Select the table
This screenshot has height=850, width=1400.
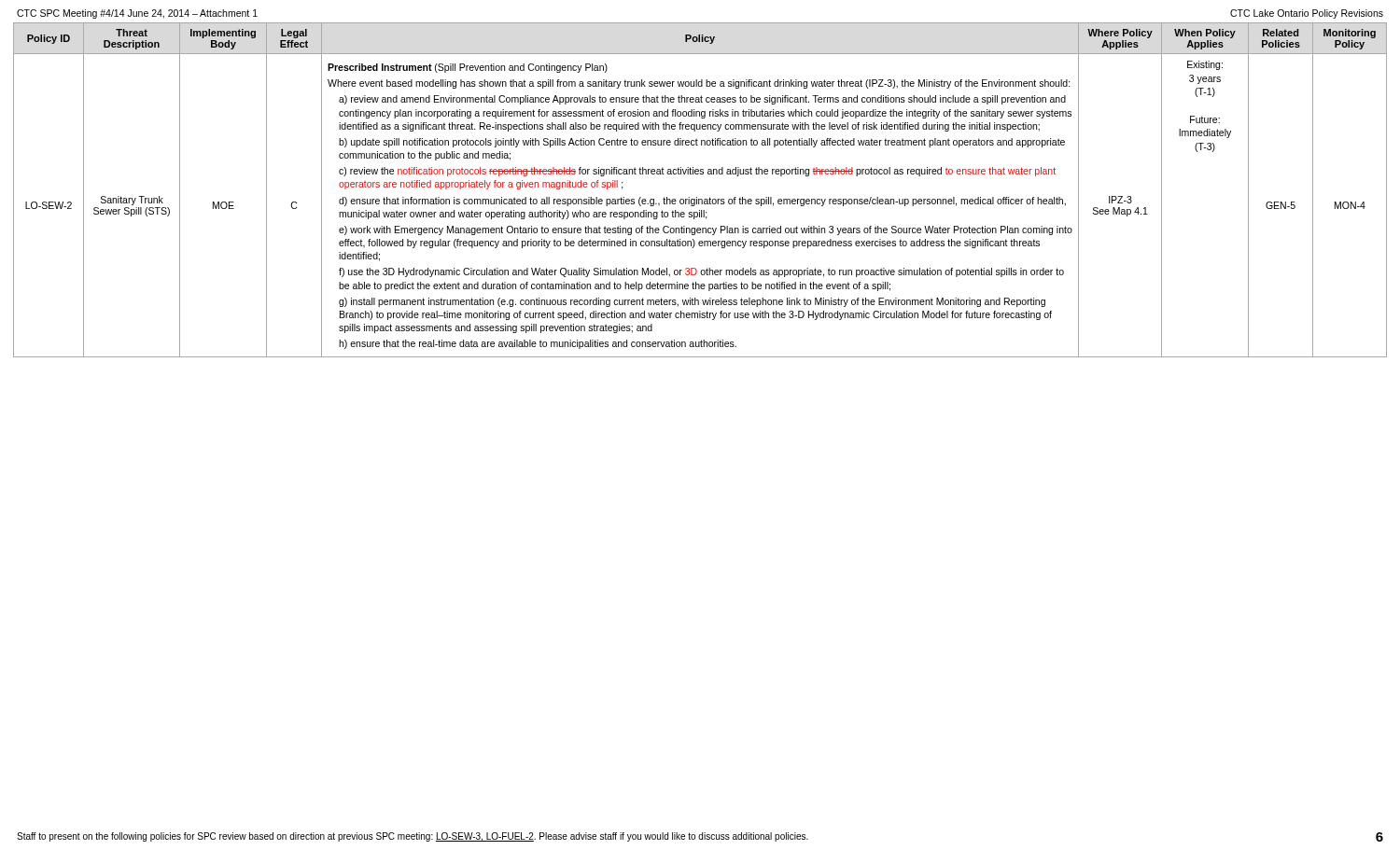(x=700, y=190)
